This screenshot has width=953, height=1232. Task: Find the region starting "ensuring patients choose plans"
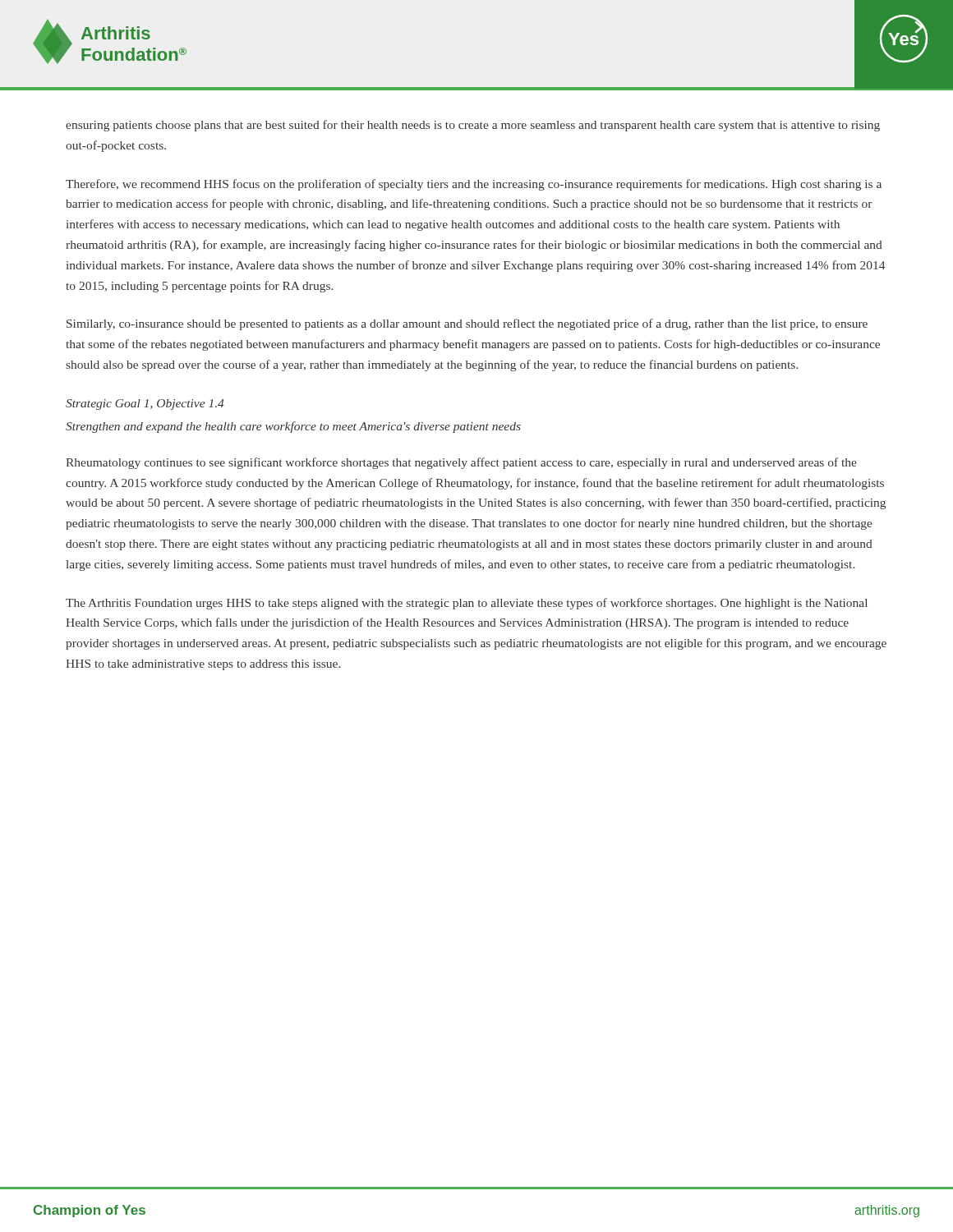click(x=473, y=135)
